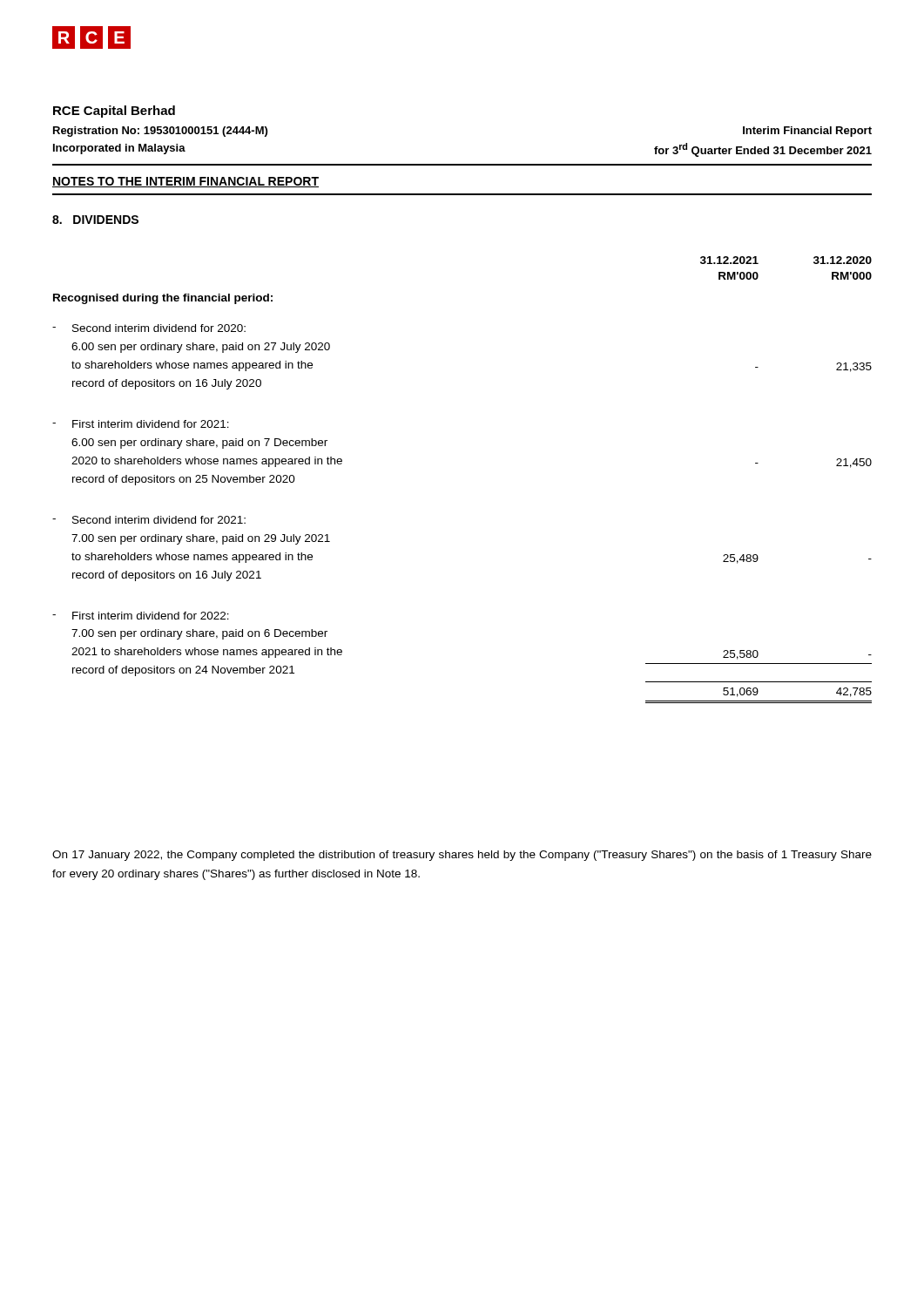
Task: Point to the block starting "NOTES TO THE INTERIM FINANCIAL REPORT"
Action: point(185,181)
